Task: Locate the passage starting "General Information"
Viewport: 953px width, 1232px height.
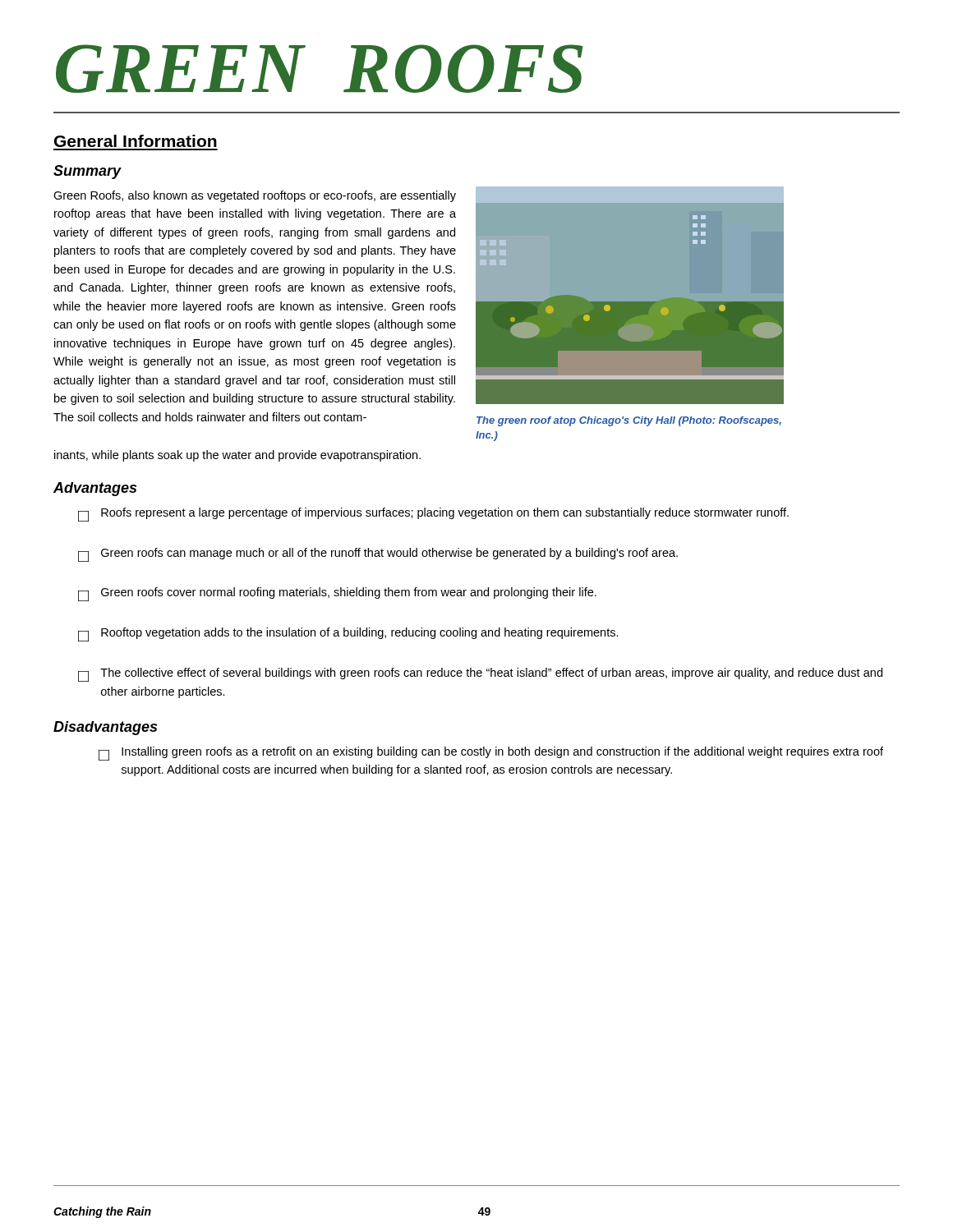Action: click(x=135, y=141)
